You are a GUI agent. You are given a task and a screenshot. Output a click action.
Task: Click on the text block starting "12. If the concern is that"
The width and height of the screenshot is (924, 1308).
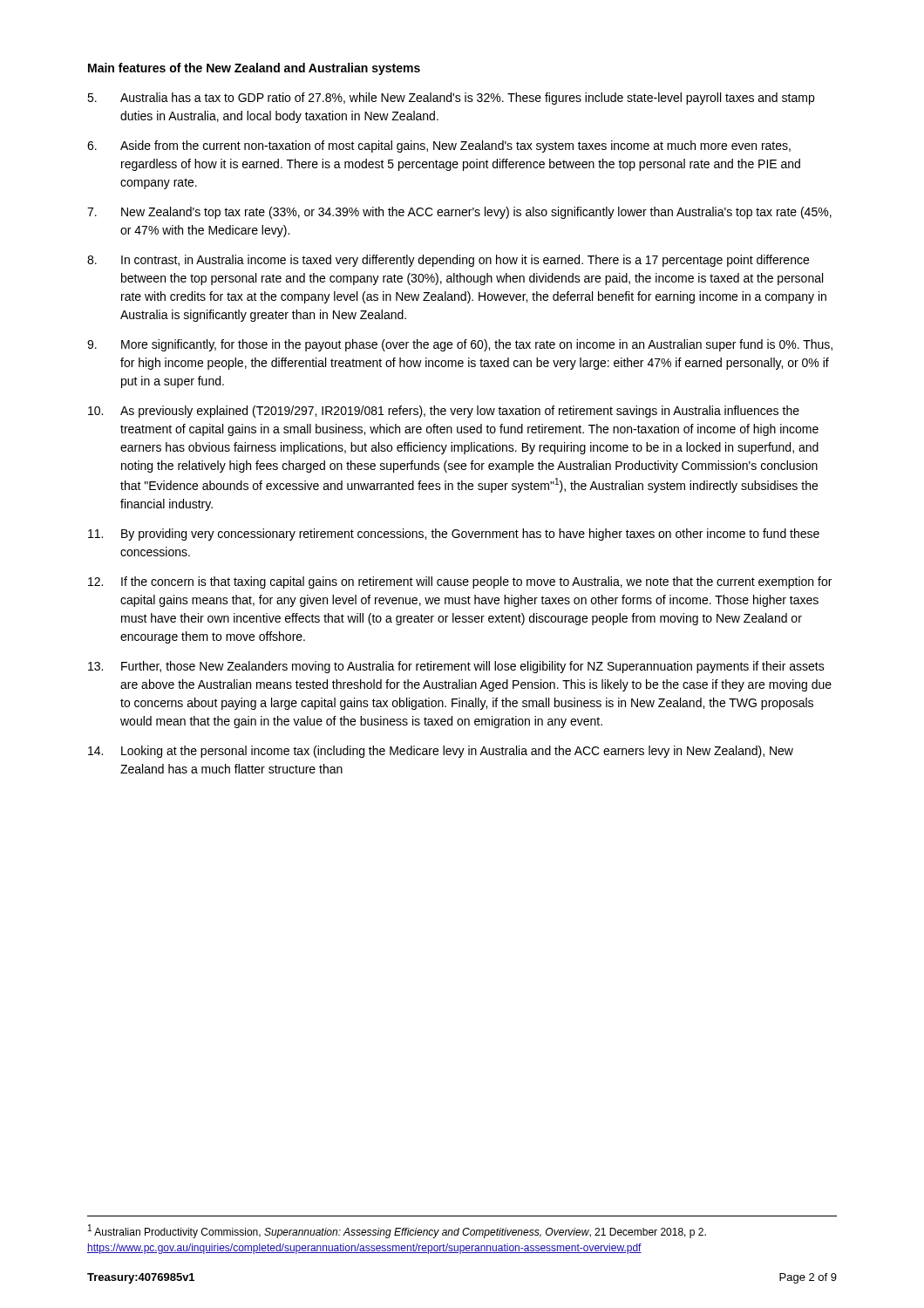[x=462, y=609]
